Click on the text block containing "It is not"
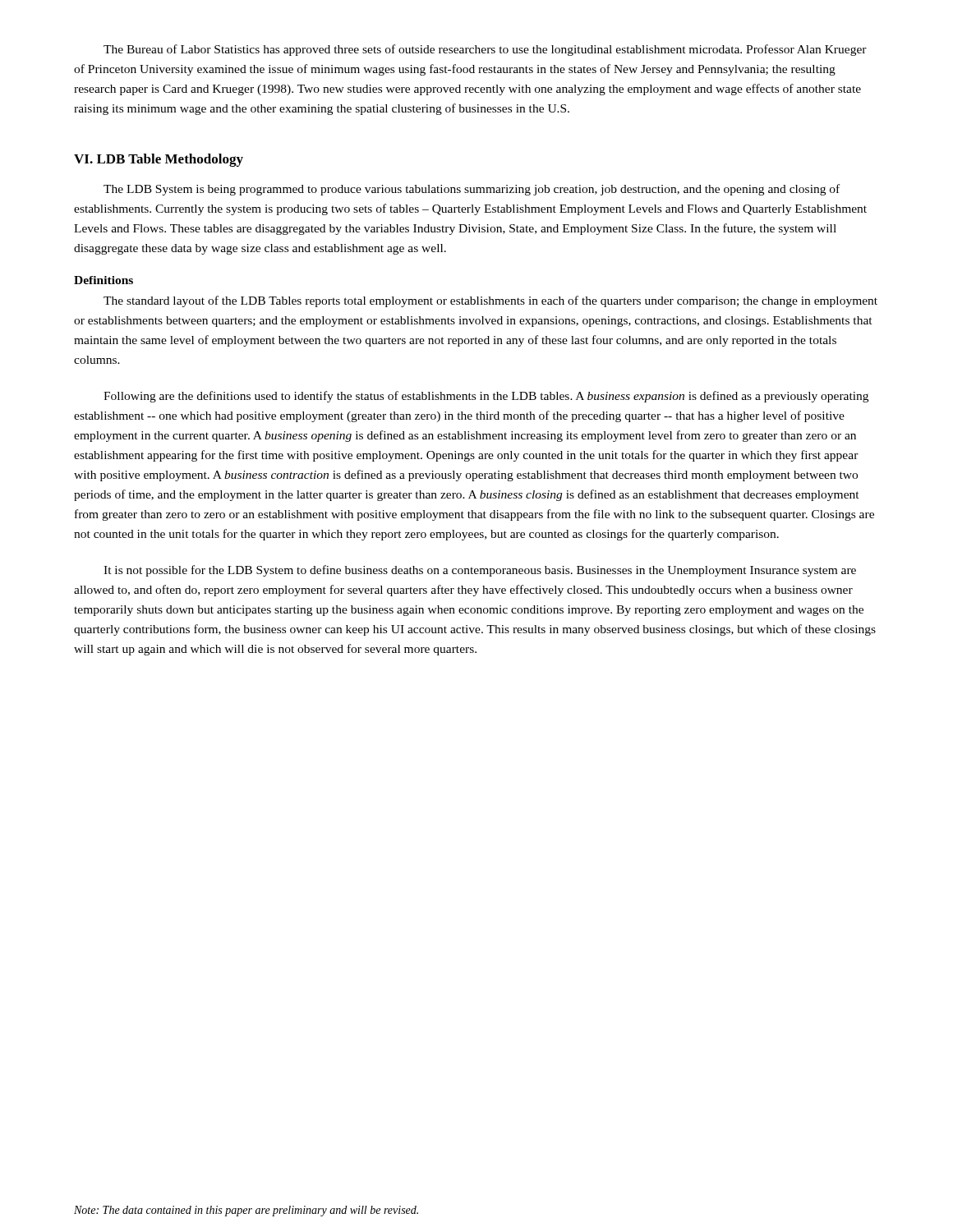The image size is (953, 1232). point(476,610)
